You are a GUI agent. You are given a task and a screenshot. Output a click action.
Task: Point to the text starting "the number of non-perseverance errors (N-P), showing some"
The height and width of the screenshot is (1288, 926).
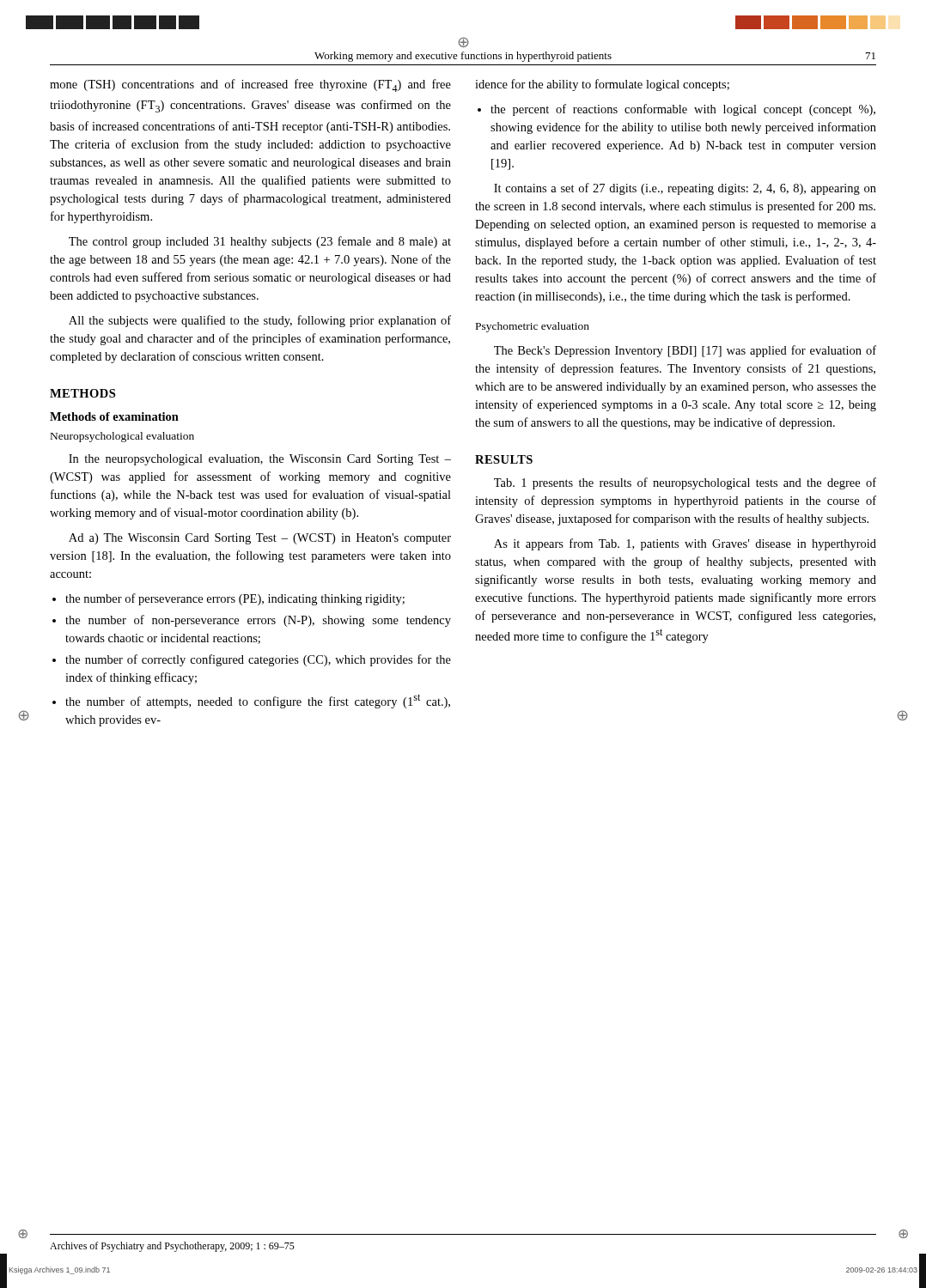coord(258,629)
